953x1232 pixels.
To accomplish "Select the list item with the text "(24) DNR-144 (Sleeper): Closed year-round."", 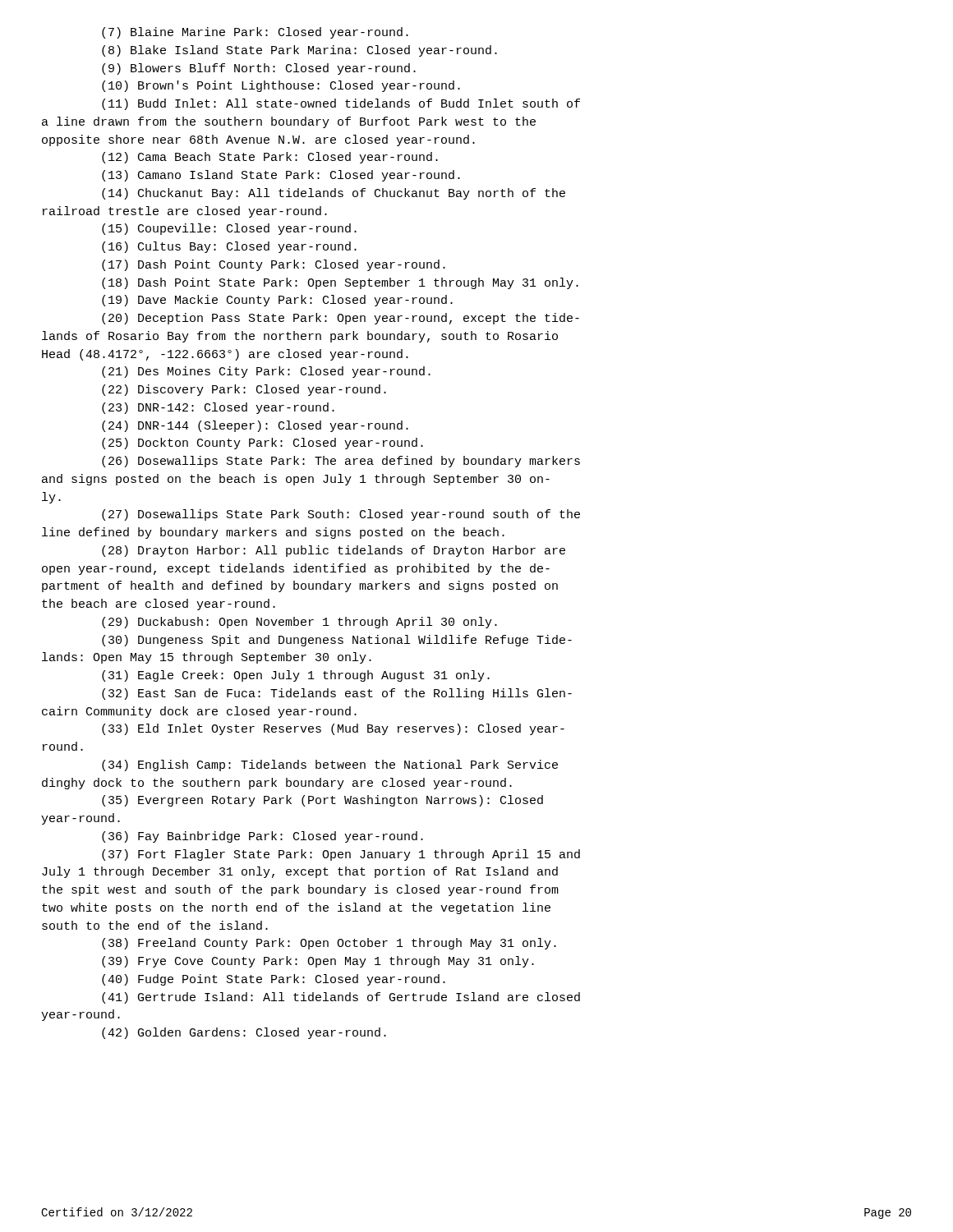I will click(x=226, y=426).
